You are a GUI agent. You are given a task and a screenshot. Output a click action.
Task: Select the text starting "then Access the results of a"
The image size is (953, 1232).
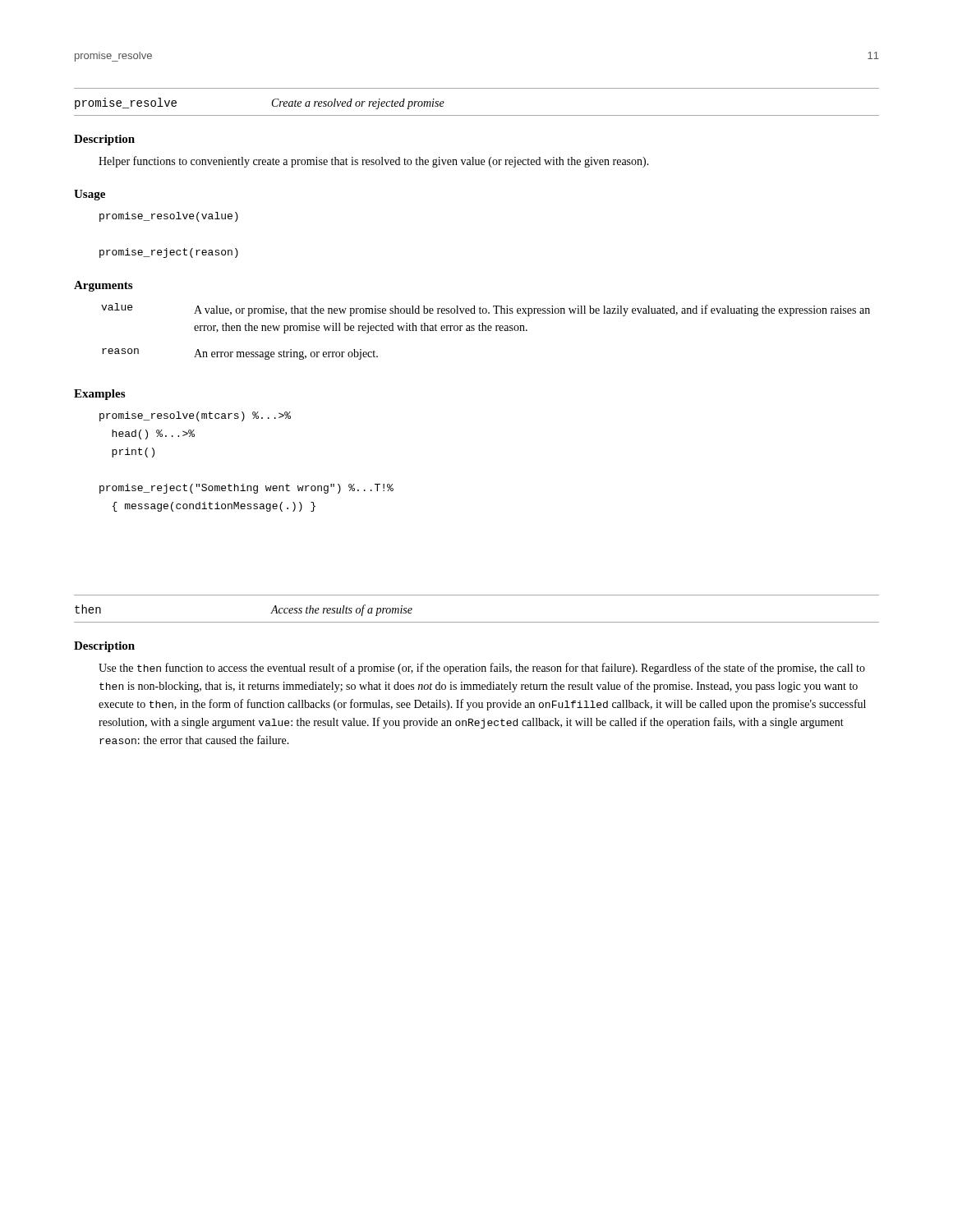point(91,610)
